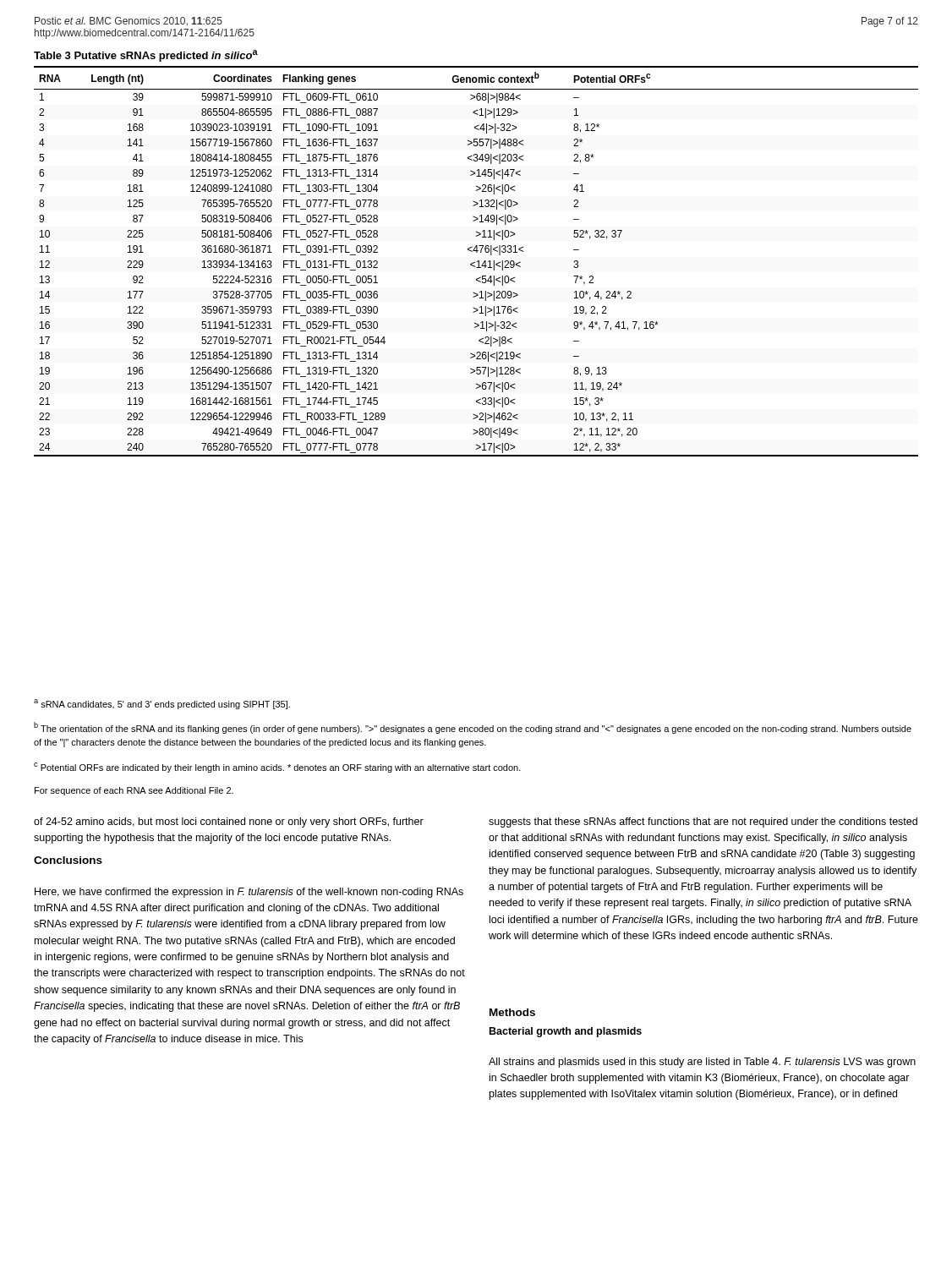Click on the region starting "Table 3 Putative sRNAs predicted in silicoa"
The width and height of the screenshot is (952, 1268).
click(x=146, y=54)
